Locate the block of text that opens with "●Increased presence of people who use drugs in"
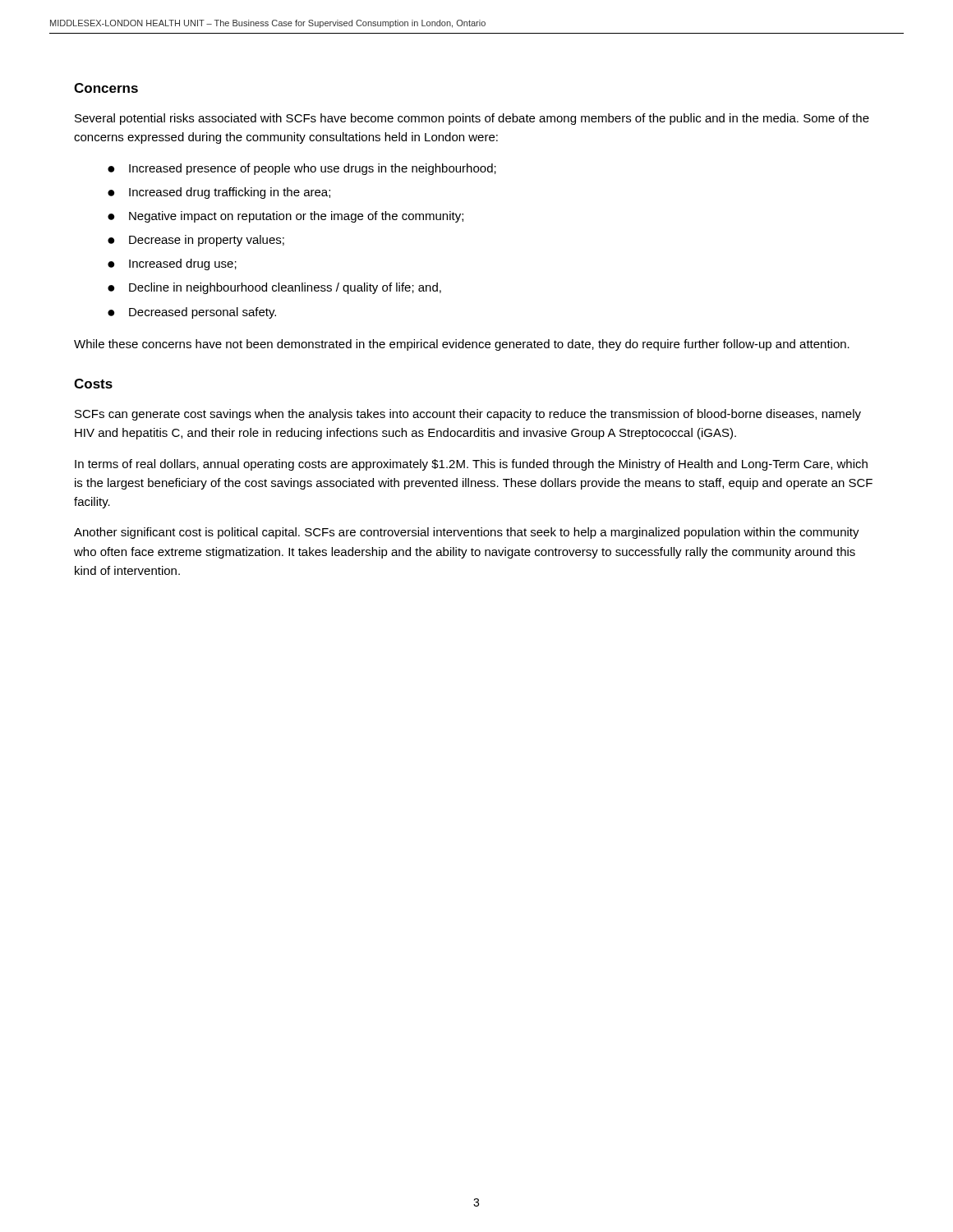This screenshot has height=1232, width=953. [x=302, y=168]
